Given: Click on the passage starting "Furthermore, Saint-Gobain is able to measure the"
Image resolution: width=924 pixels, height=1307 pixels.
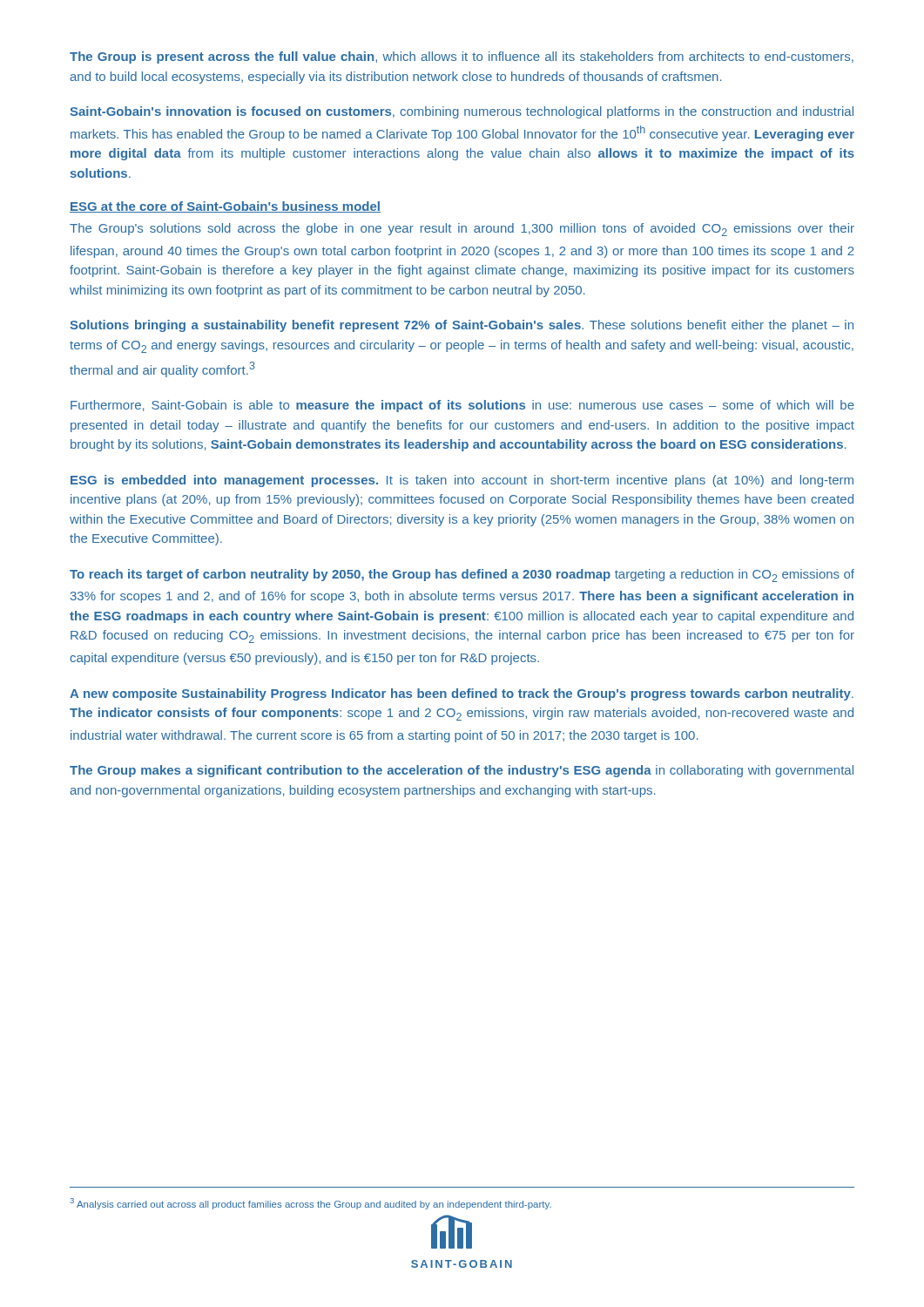Looking at the screenshot, I should coord(462,424).
